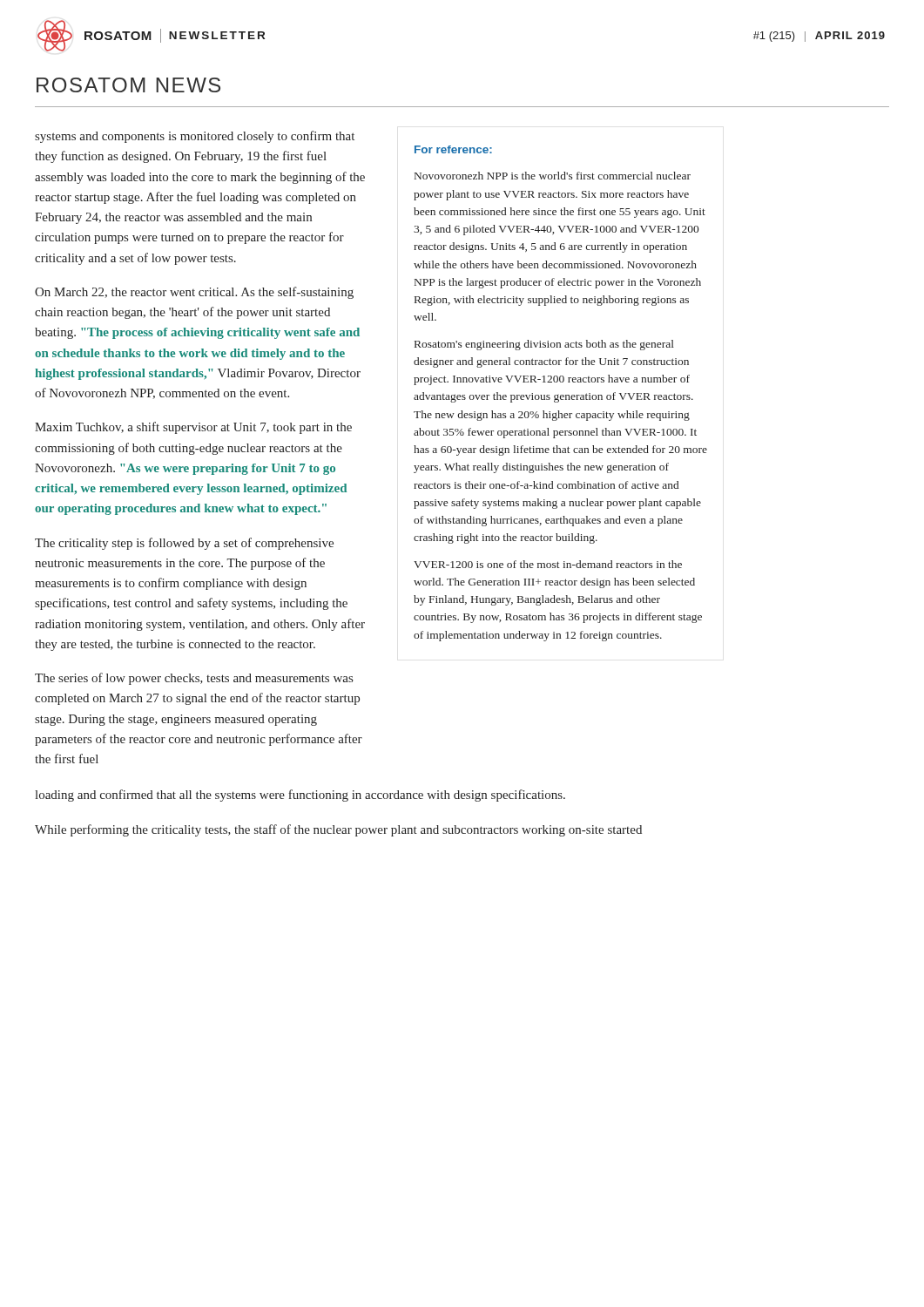Point to the text starting "Rosatom's engineering division acts both as the"

point(560,440)
